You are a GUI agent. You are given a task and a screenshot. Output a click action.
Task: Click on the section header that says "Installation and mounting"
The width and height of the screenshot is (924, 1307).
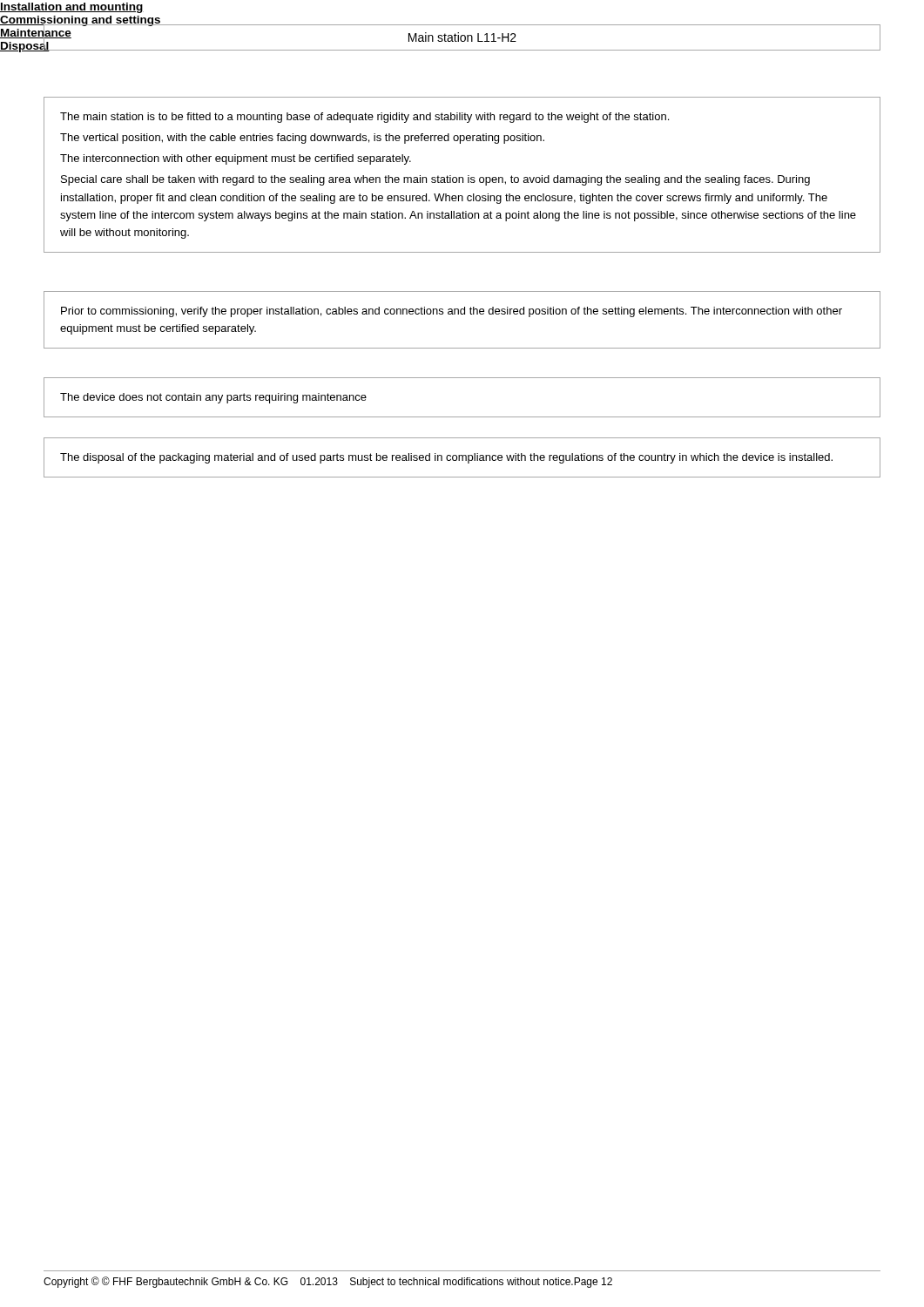point(72,7)
